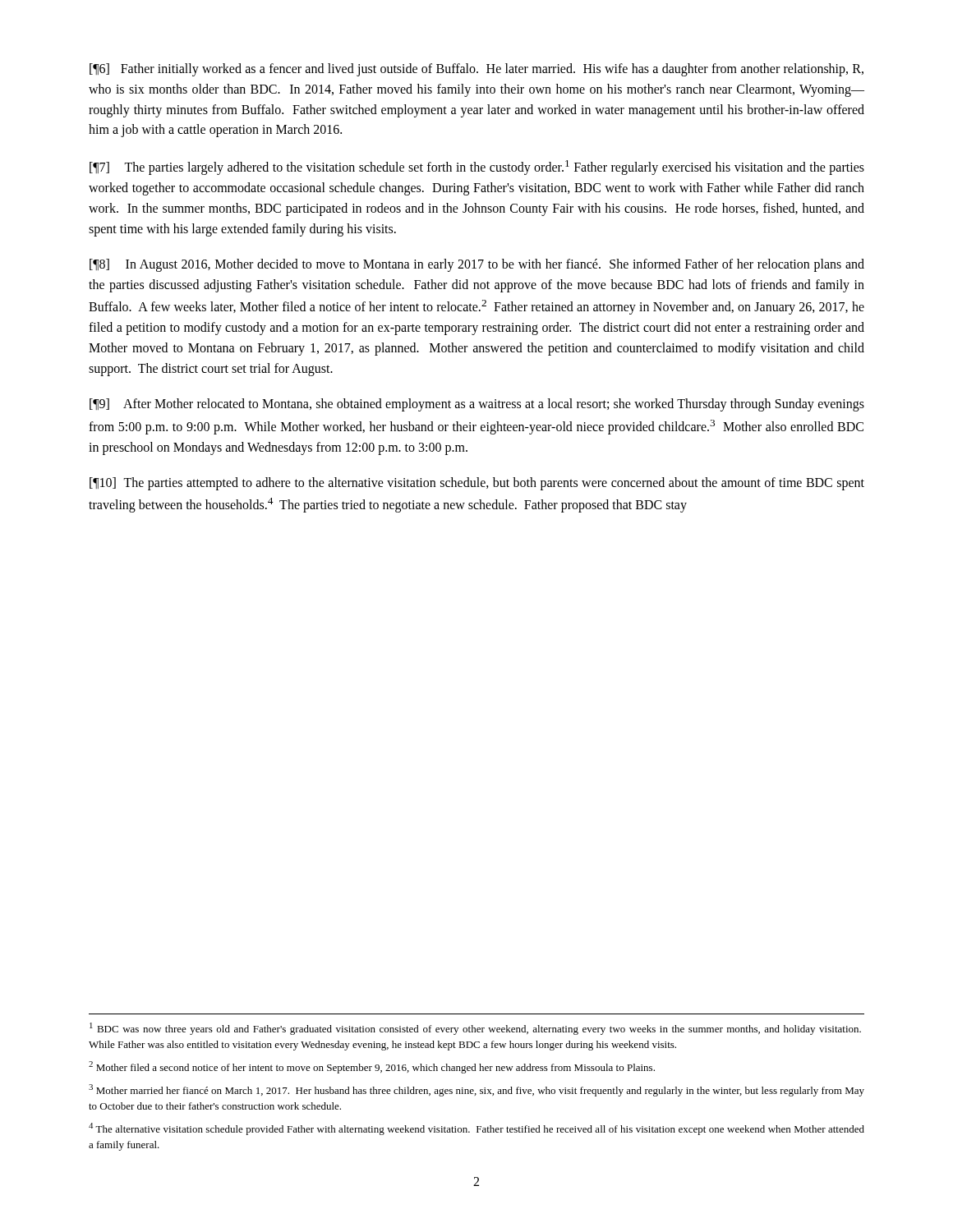Find the block on this page that starts "[¶7] The parties"
The width and height of the screenshot is (953, 1232).
[476, 196]
